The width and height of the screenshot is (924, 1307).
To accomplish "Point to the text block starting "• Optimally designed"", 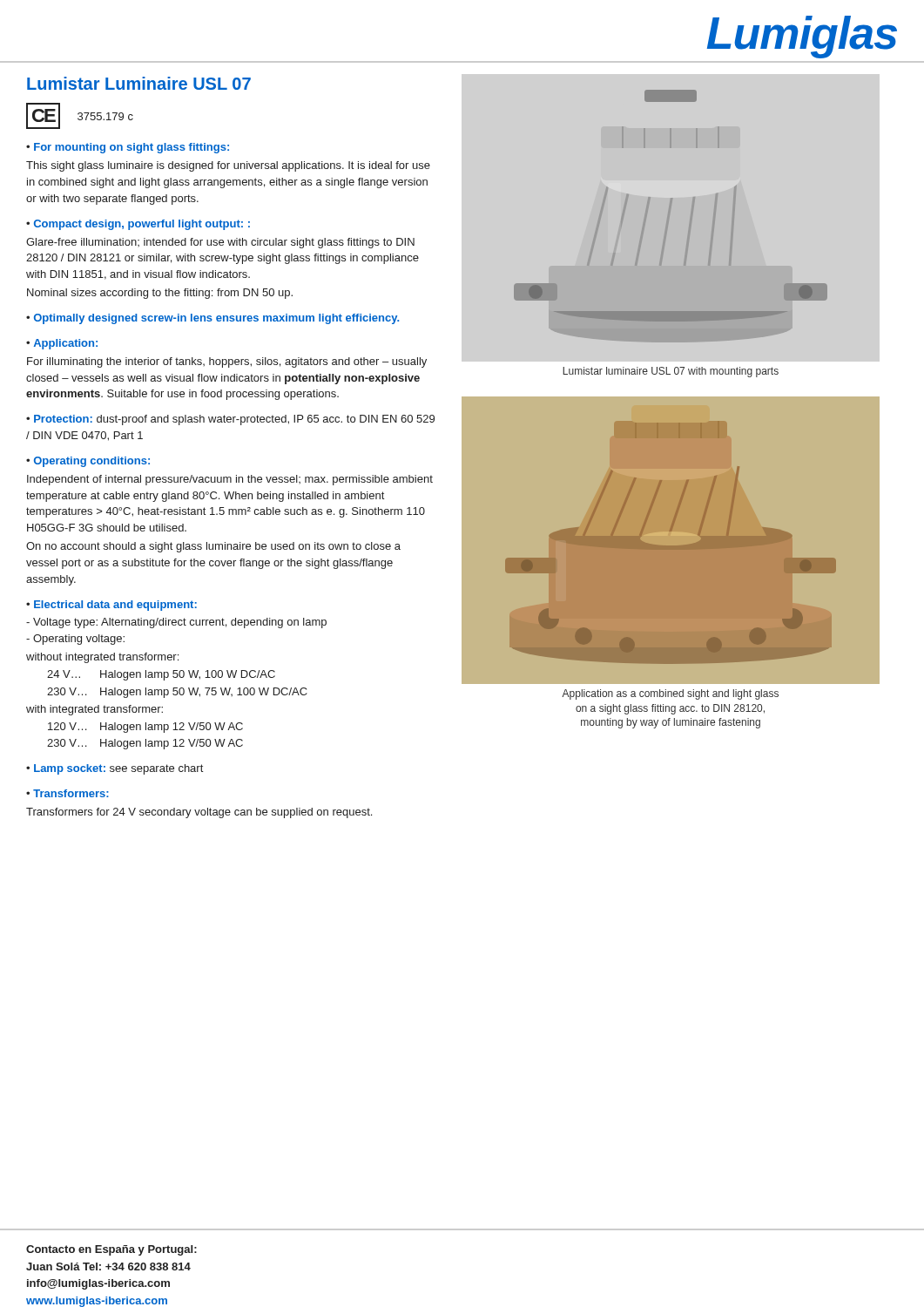I will click(213, 318).
